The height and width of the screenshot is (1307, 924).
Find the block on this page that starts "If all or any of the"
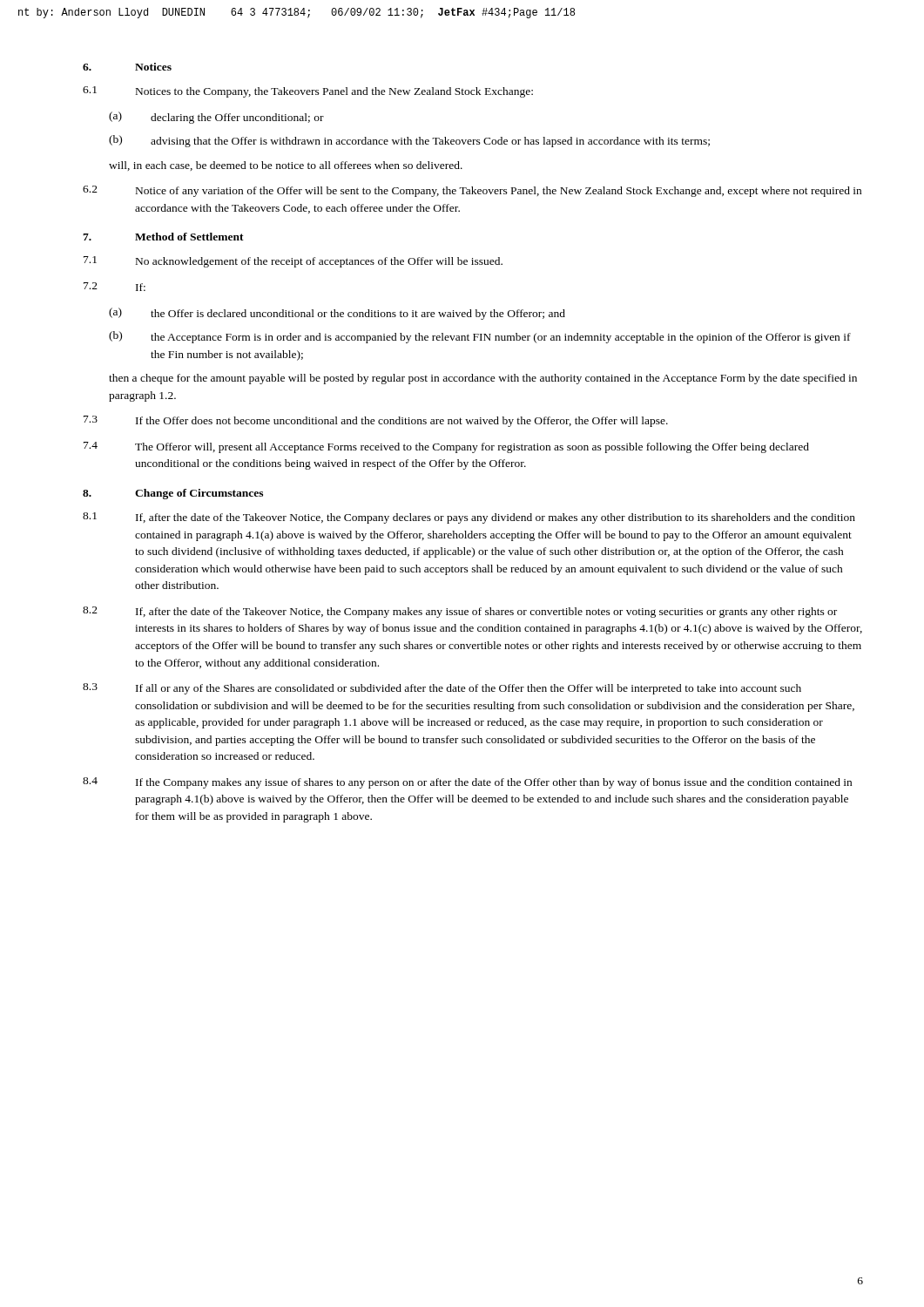495,722
